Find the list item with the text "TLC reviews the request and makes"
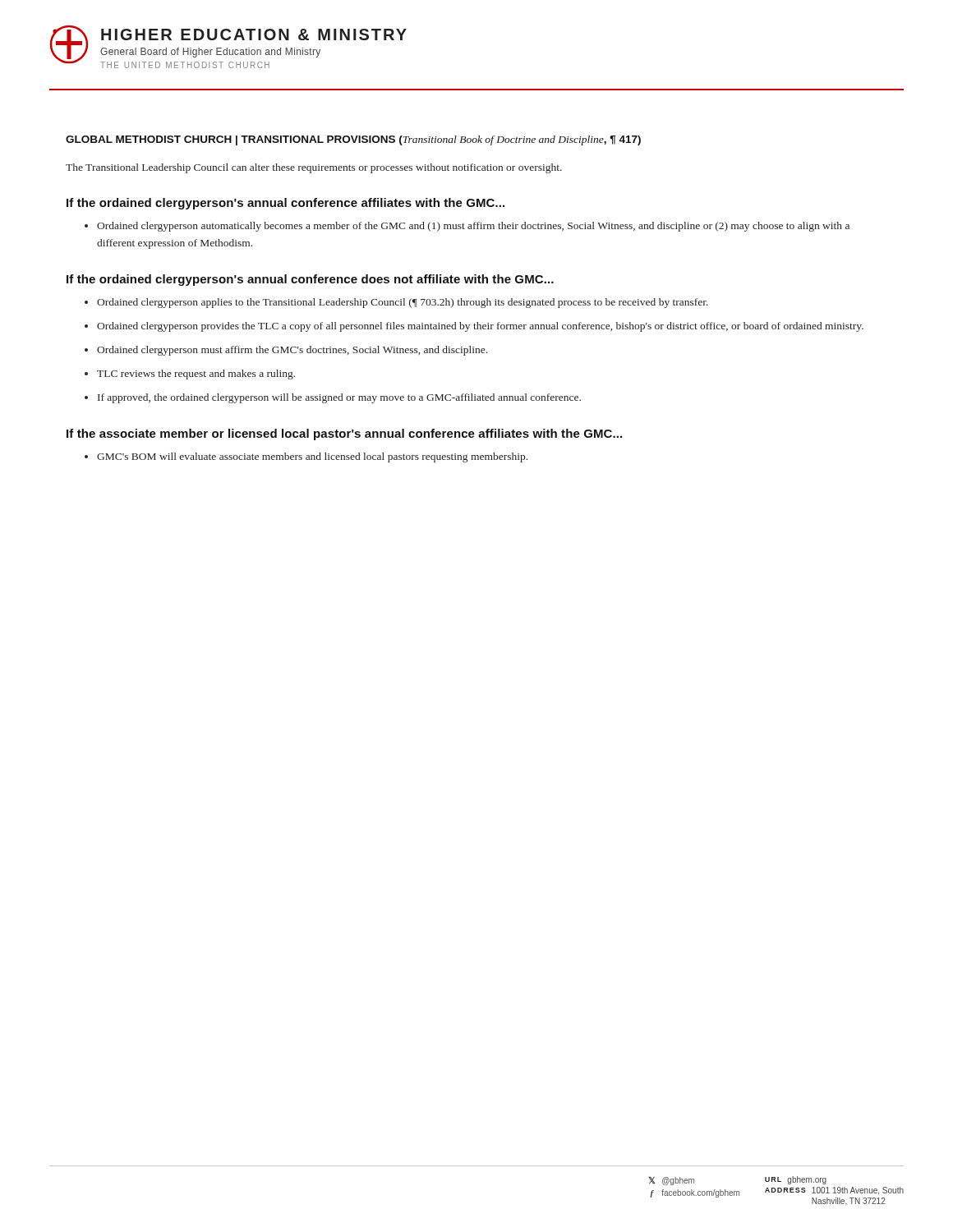The image size is (953, 1232). coord(196,373)
